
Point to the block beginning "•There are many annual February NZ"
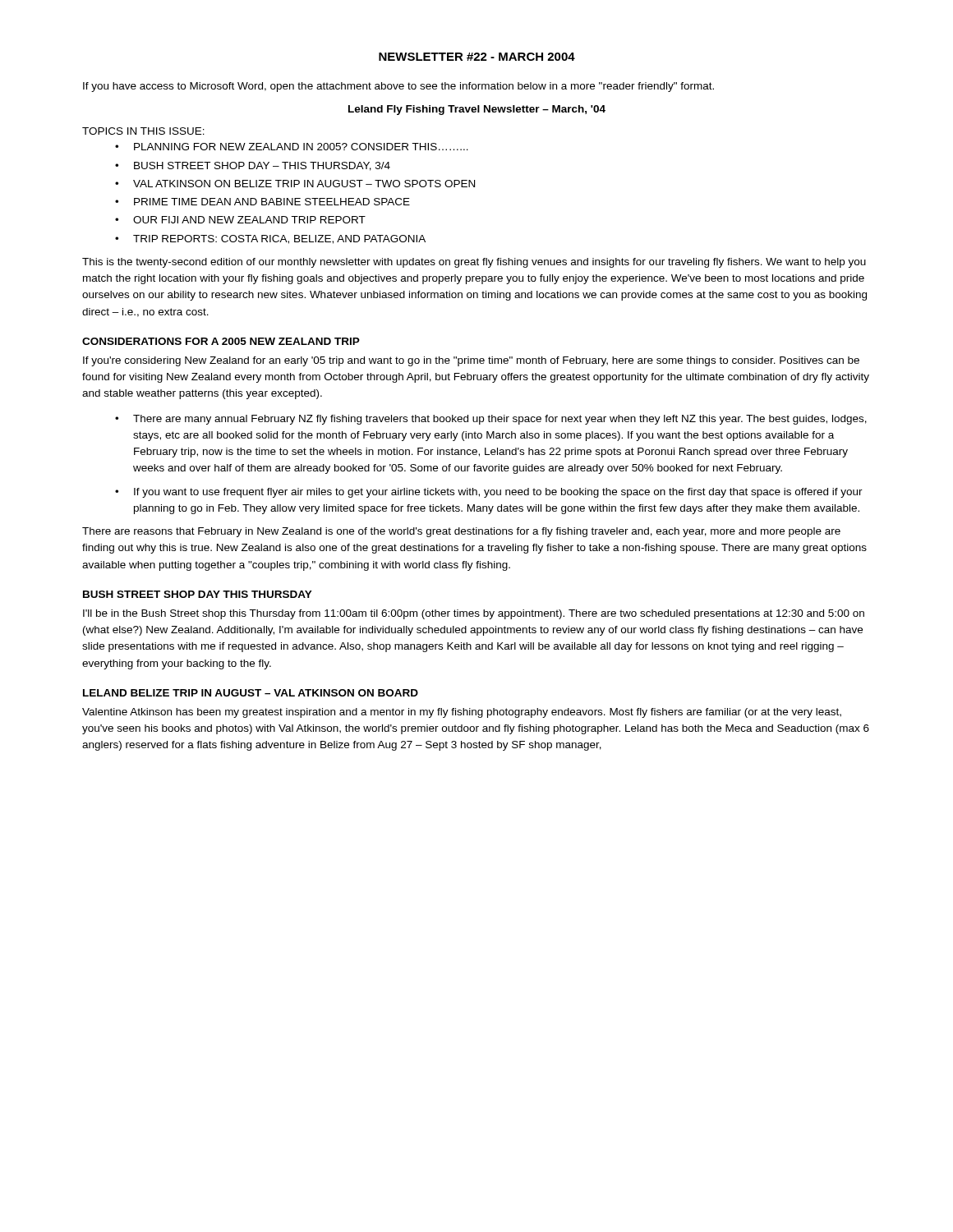[493, 444]
